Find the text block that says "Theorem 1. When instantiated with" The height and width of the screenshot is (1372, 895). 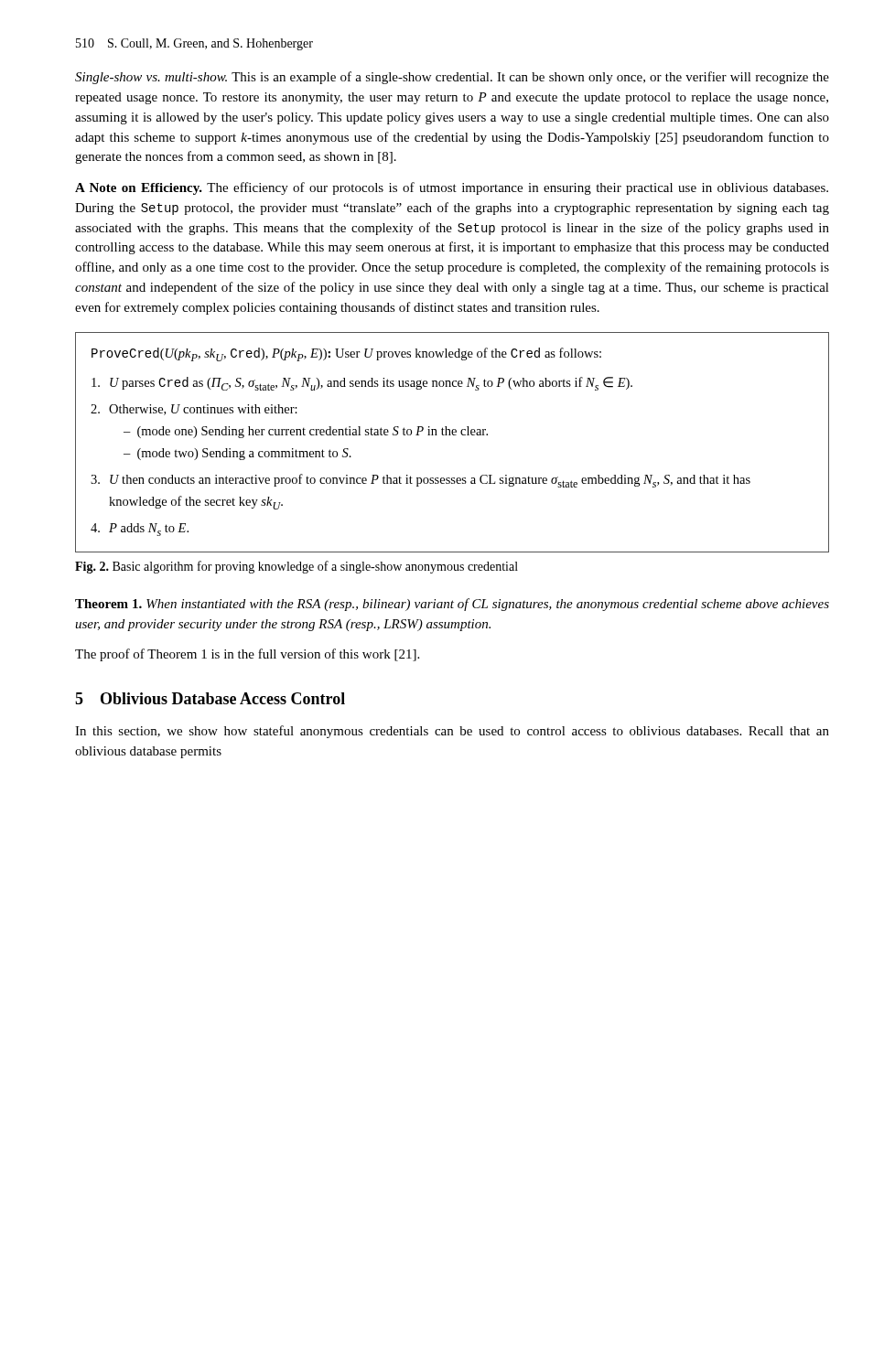452,614
